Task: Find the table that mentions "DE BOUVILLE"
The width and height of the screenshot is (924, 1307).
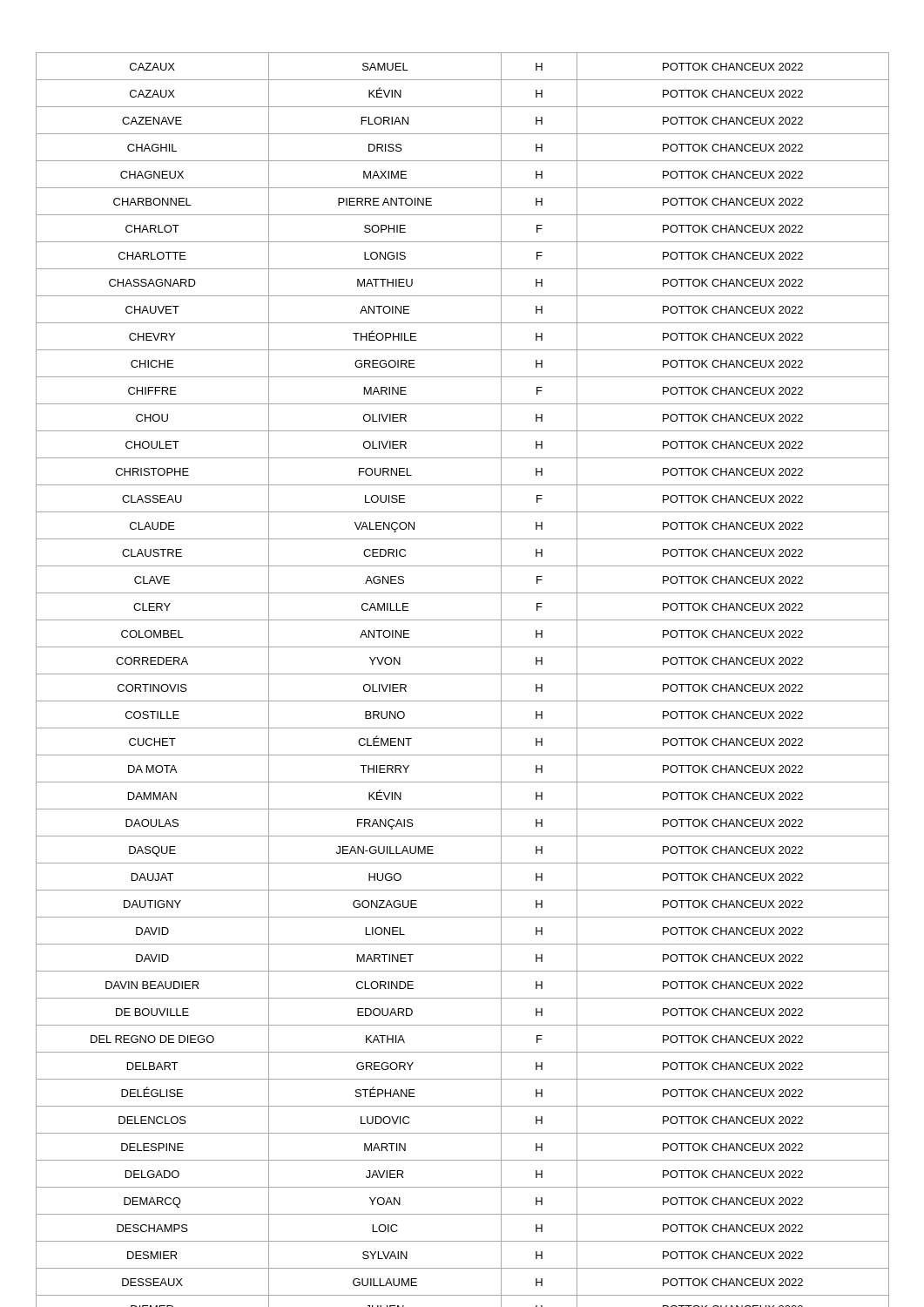Action: click(462, 680)
